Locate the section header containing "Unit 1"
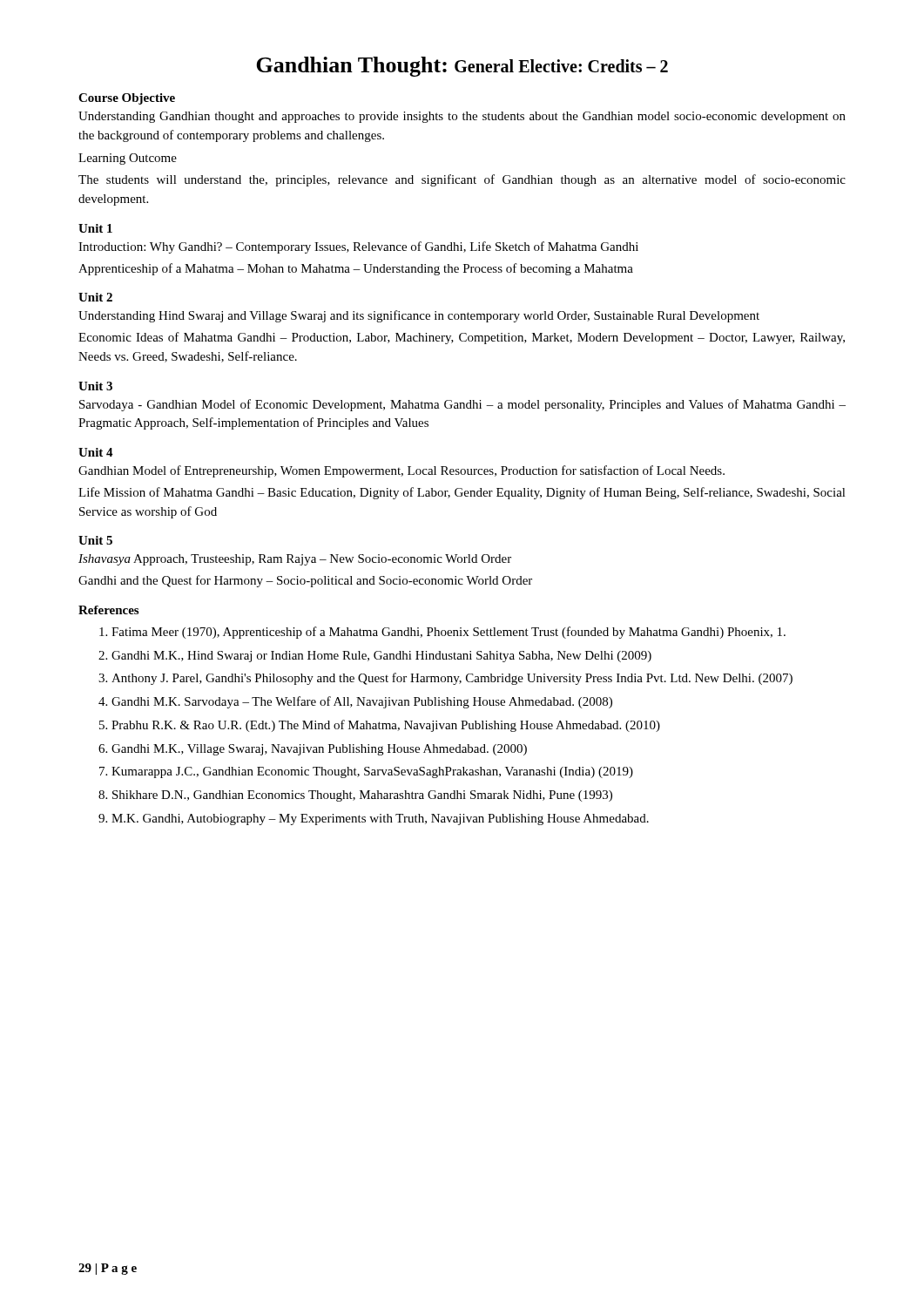This screenshot has width=924, height=1307. point(96,228)
